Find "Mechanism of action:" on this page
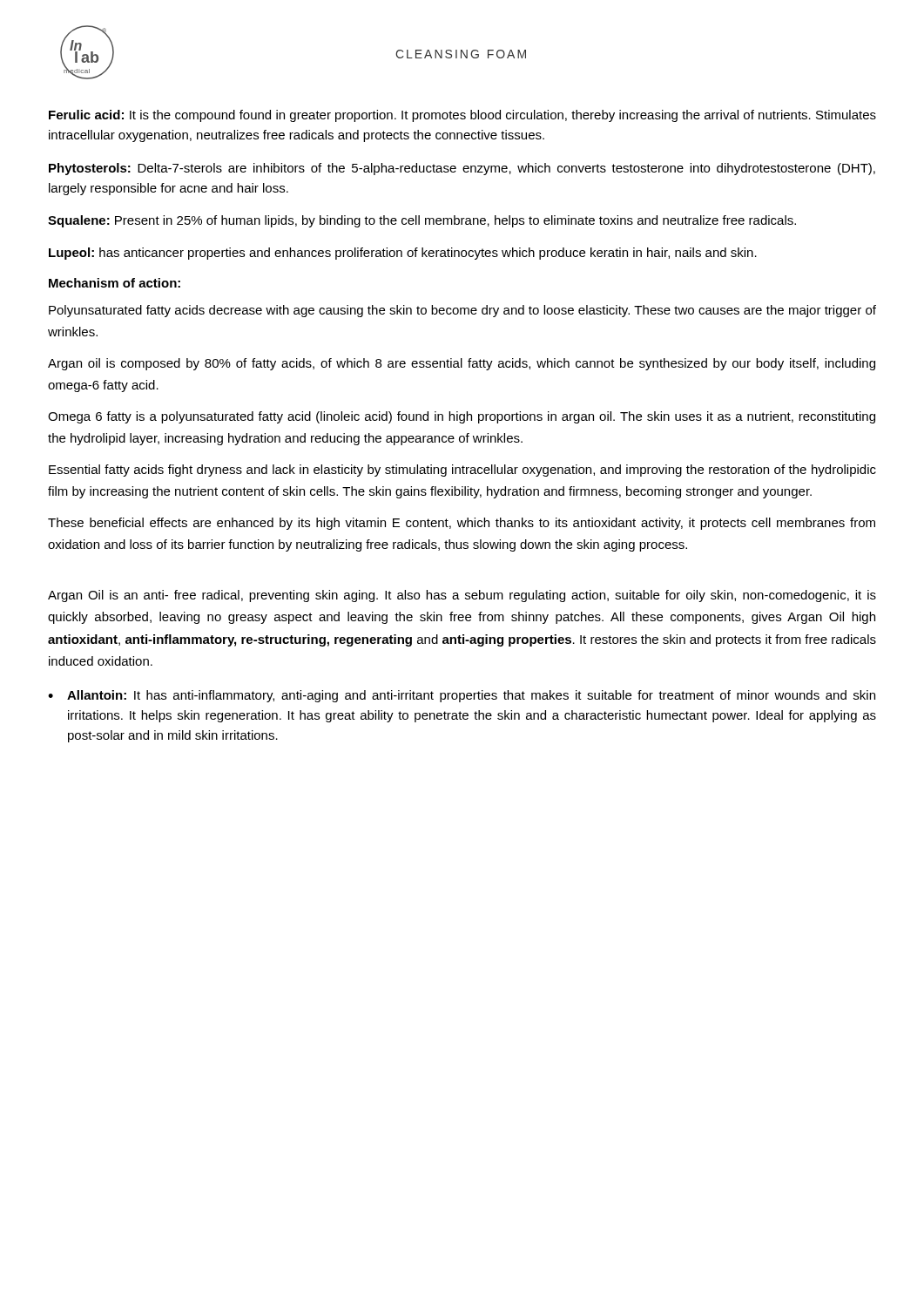924x1307 pixels. click(x=115, y=282)
